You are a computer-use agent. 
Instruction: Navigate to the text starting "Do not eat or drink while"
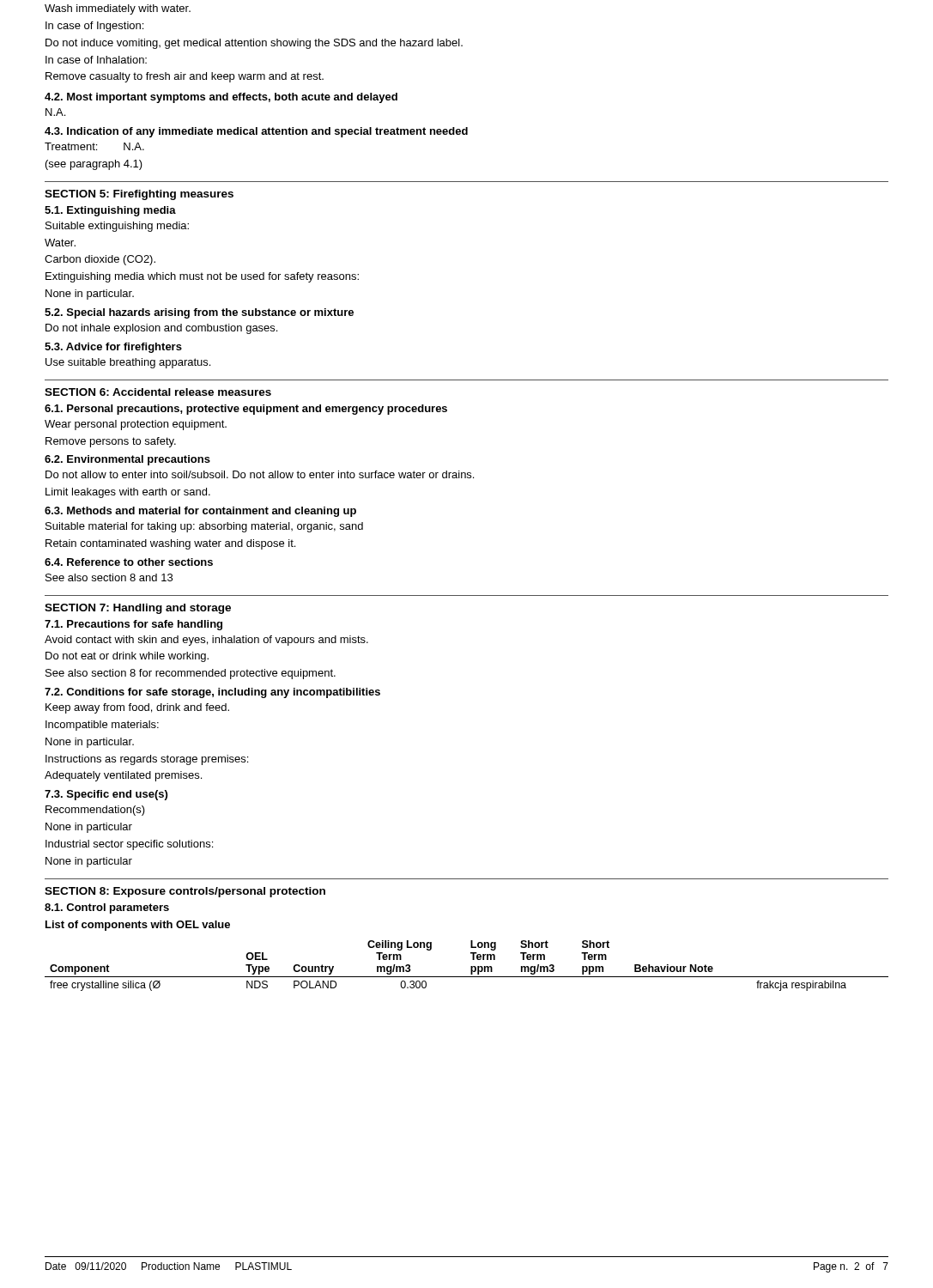click(x=127, y=656)
